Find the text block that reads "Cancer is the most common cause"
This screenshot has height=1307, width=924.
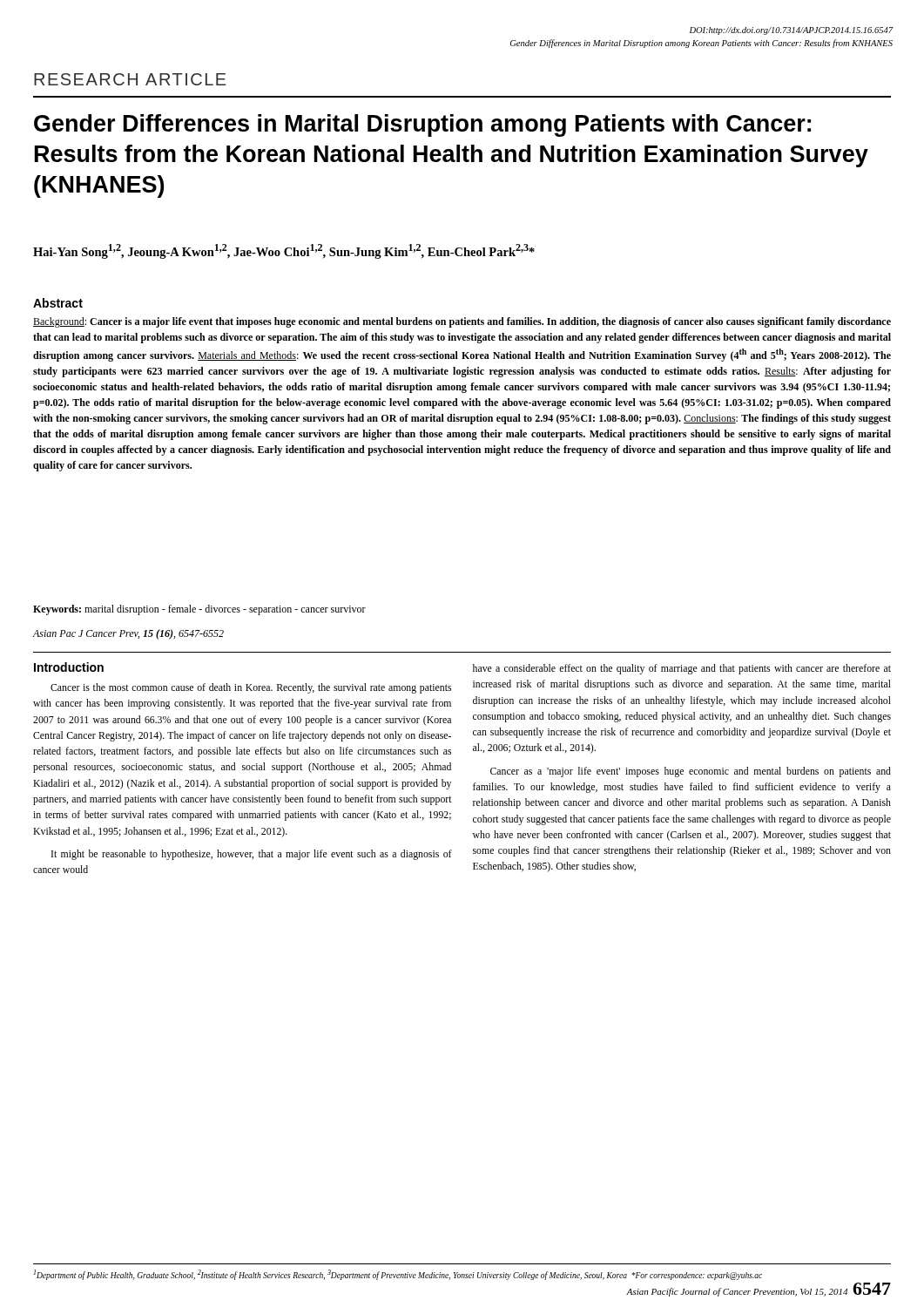point(242,779)
